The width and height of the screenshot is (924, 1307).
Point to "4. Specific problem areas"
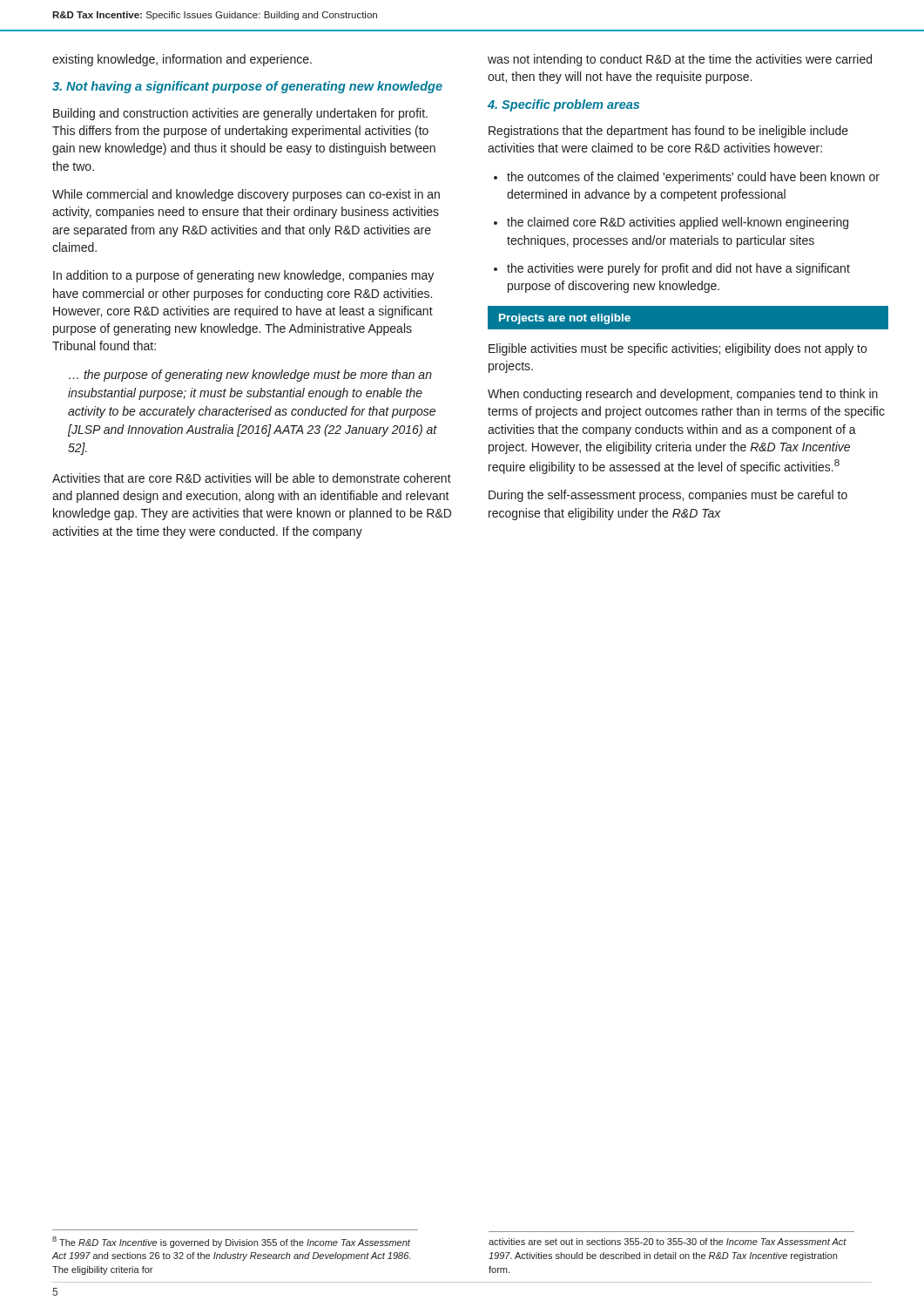[563, 105]
